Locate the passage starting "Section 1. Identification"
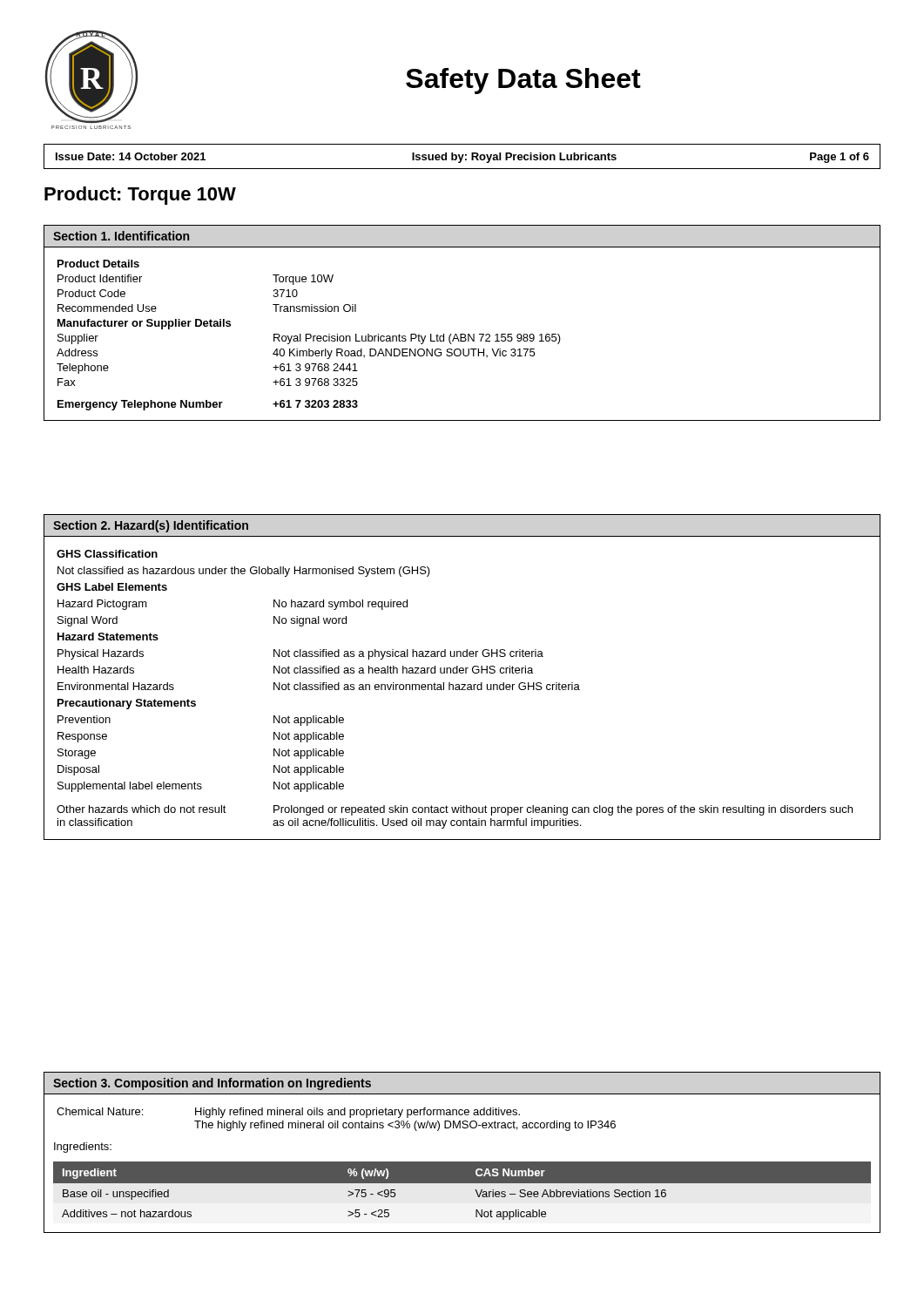 click(x=122, y=236)
